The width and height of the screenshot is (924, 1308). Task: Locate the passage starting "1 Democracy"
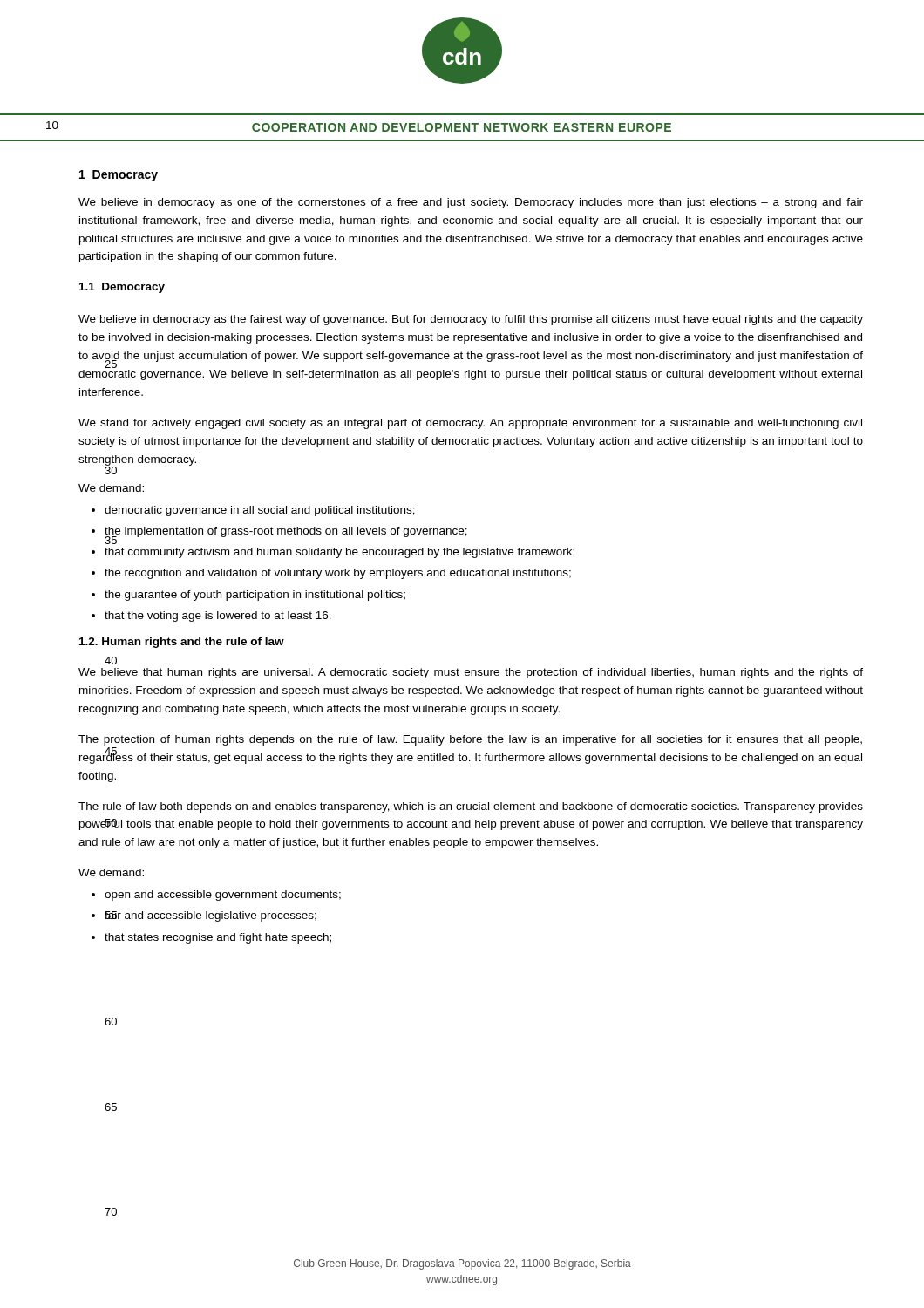119,176
